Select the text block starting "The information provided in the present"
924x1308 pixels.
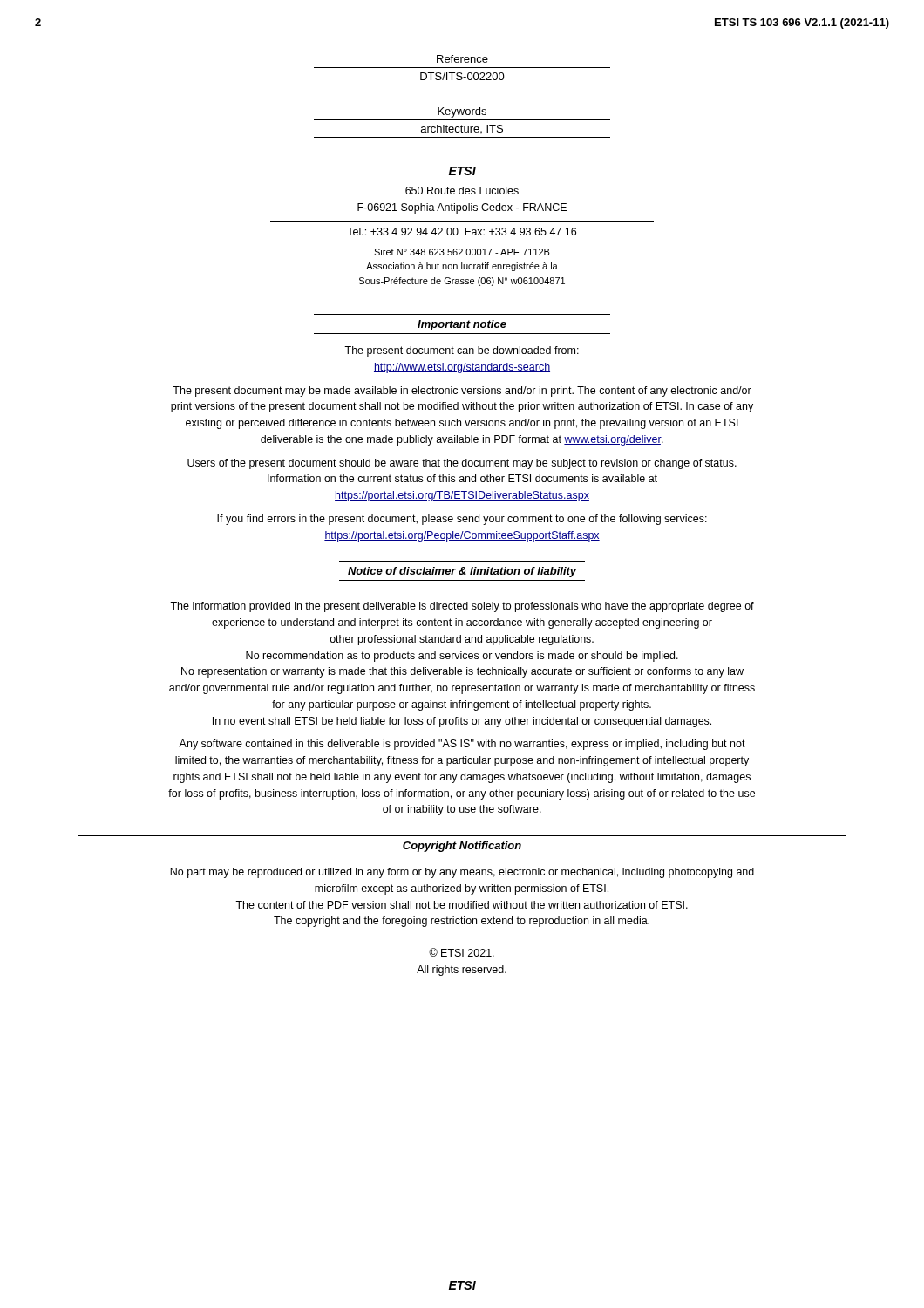(462, 663)
